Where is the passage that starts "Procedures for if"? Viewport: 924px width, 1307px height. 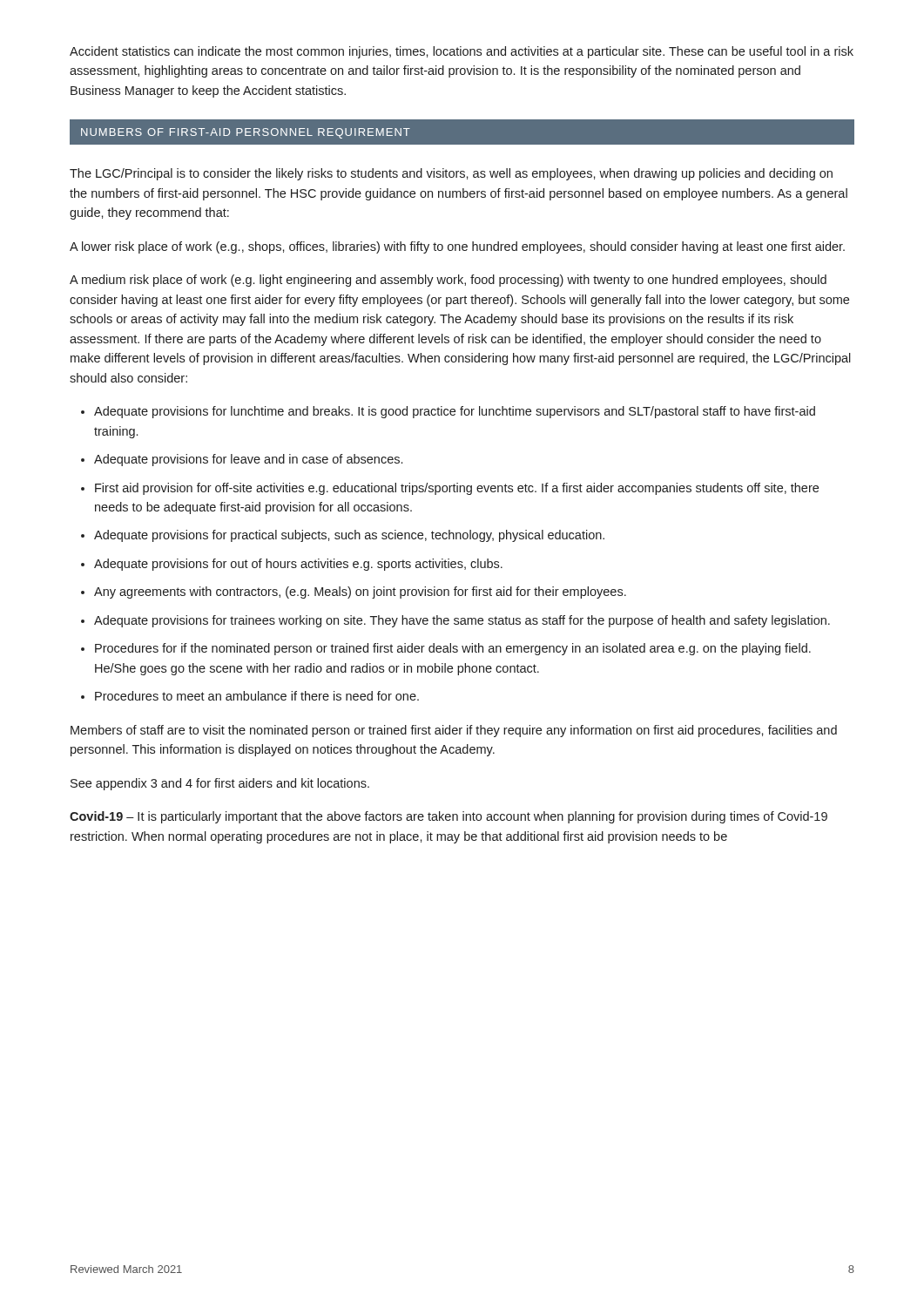tap(453, 658)
